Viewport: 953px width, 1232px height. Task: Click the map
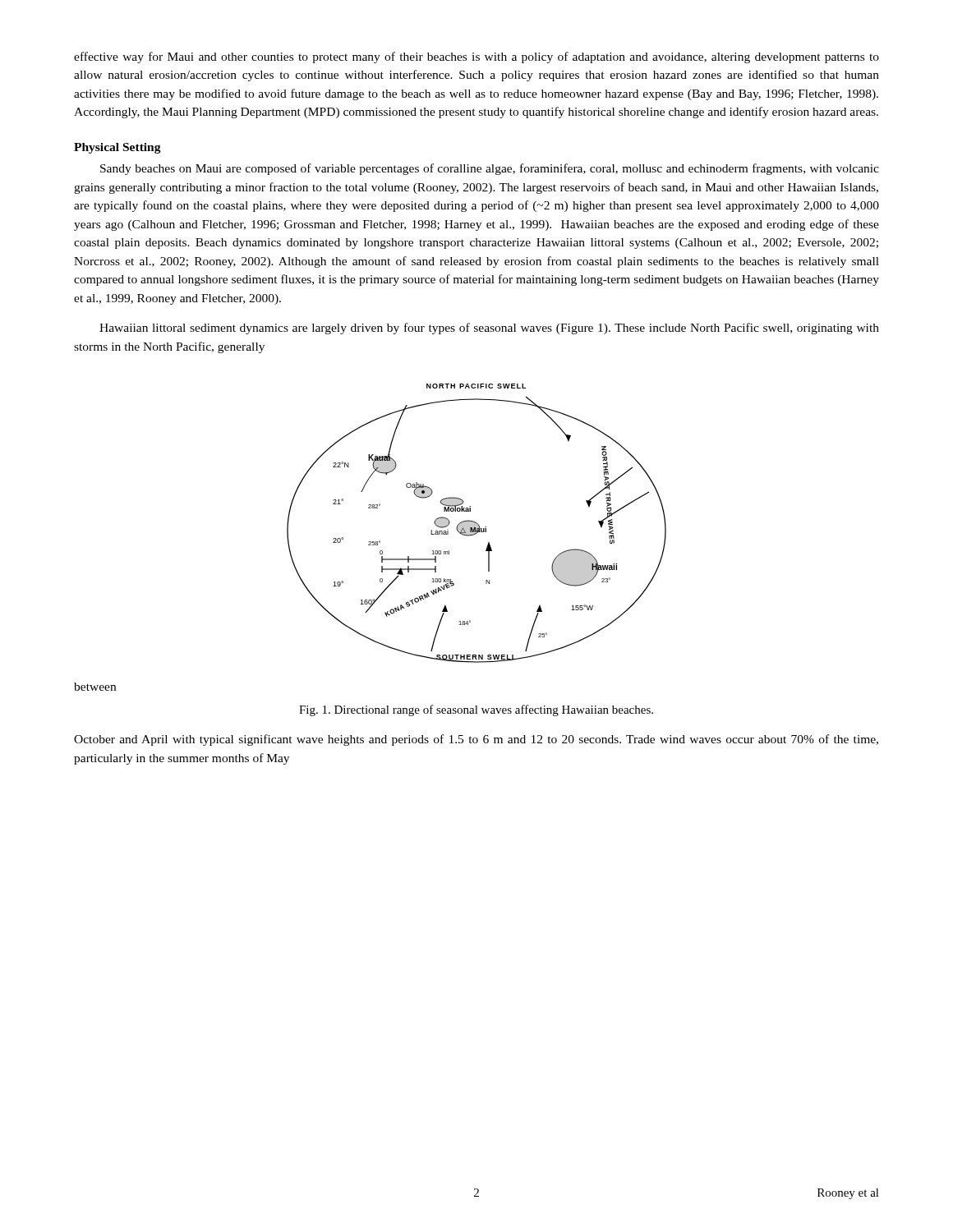(x=476, y=522)
